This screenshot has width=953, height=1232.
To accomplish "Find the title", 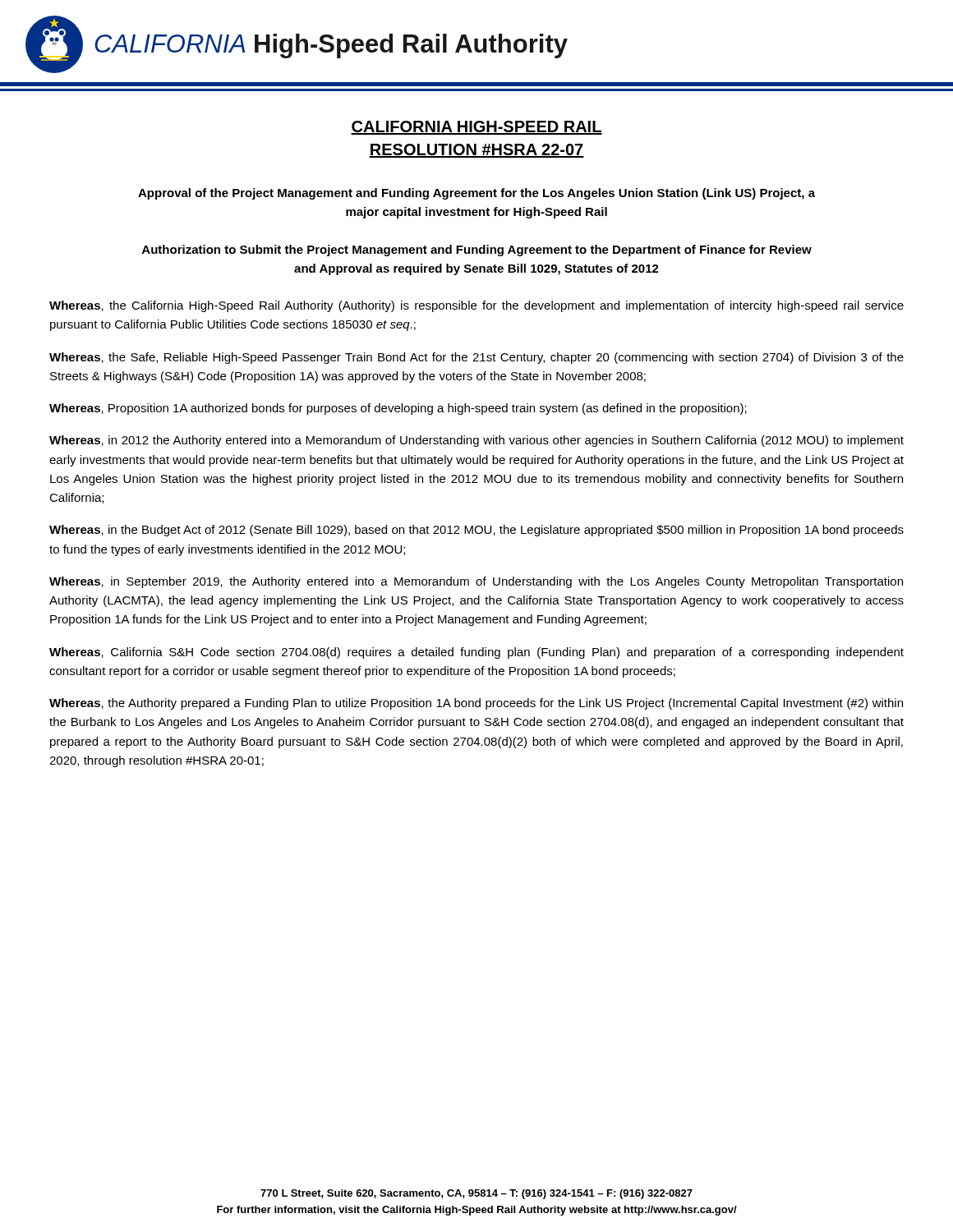I will (476, 138).
